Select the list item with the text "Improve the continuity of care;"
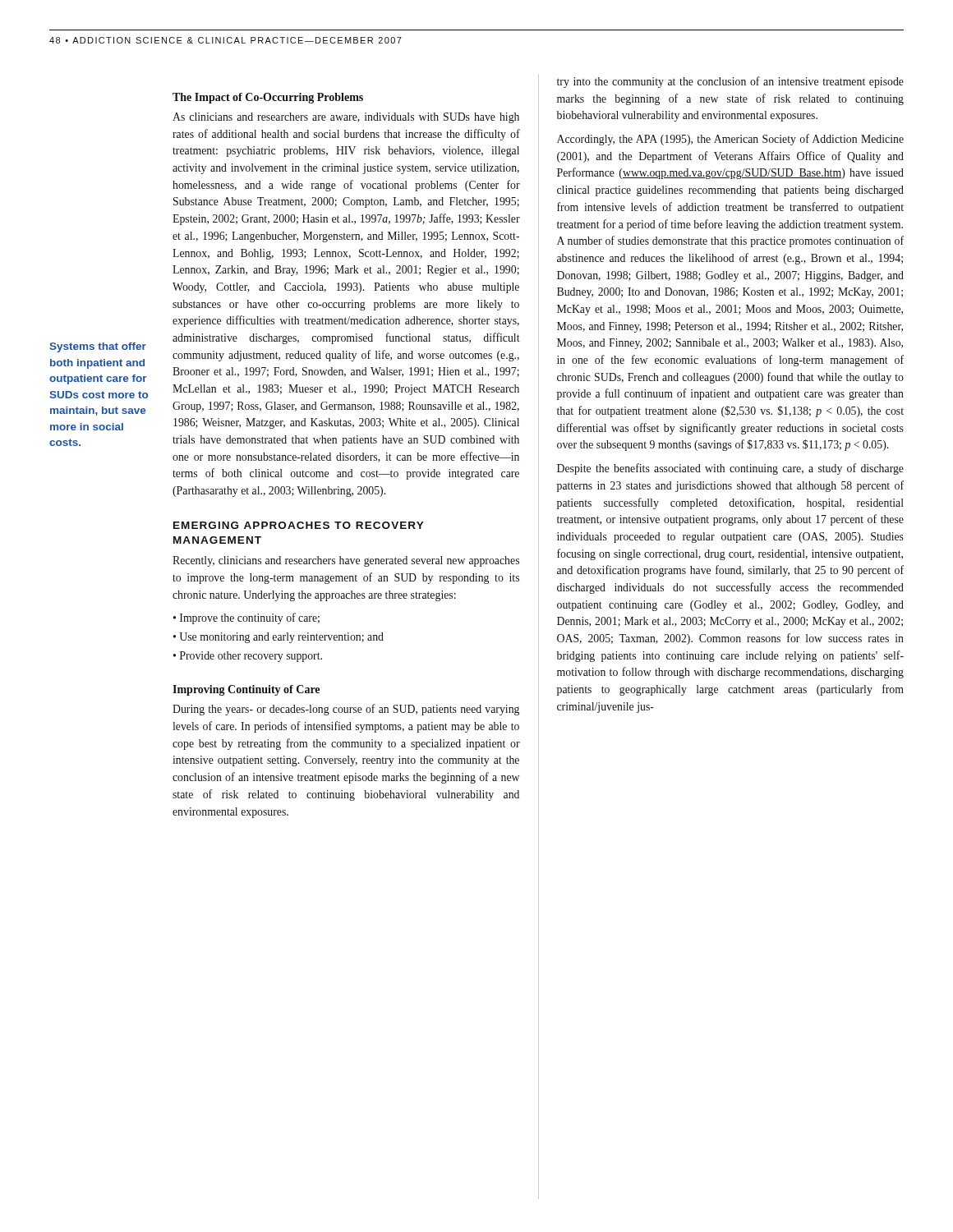This screenshot has height=1232, width=953. click(250, 618)
